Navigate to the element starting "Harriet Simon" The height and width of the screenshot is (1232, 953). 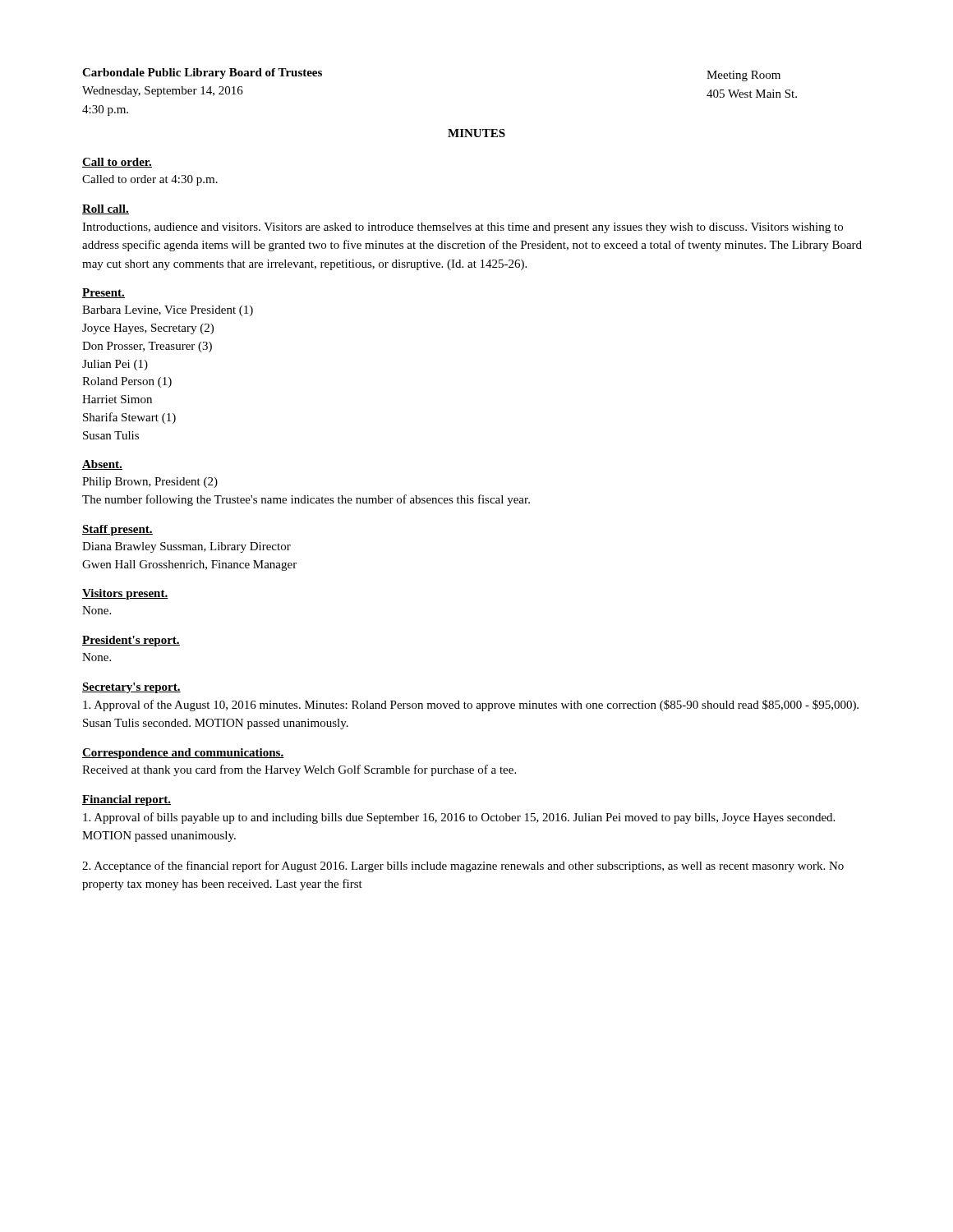click(117, 399)
